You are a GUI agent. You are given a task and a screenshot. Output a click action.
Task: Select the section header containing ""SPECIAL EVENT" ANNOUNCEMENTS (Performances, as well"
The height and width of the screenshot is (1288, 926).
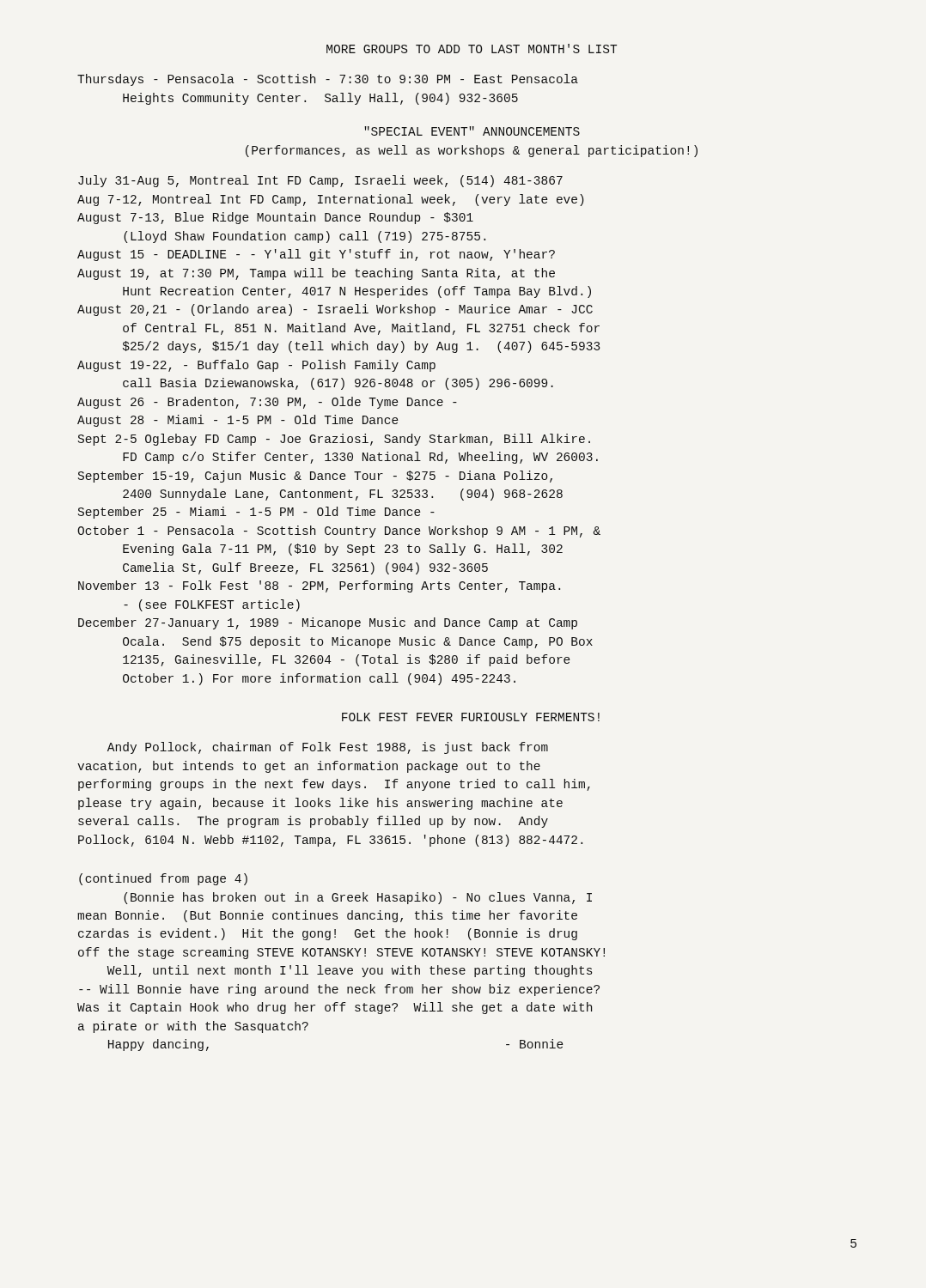(x=472, y=142)
